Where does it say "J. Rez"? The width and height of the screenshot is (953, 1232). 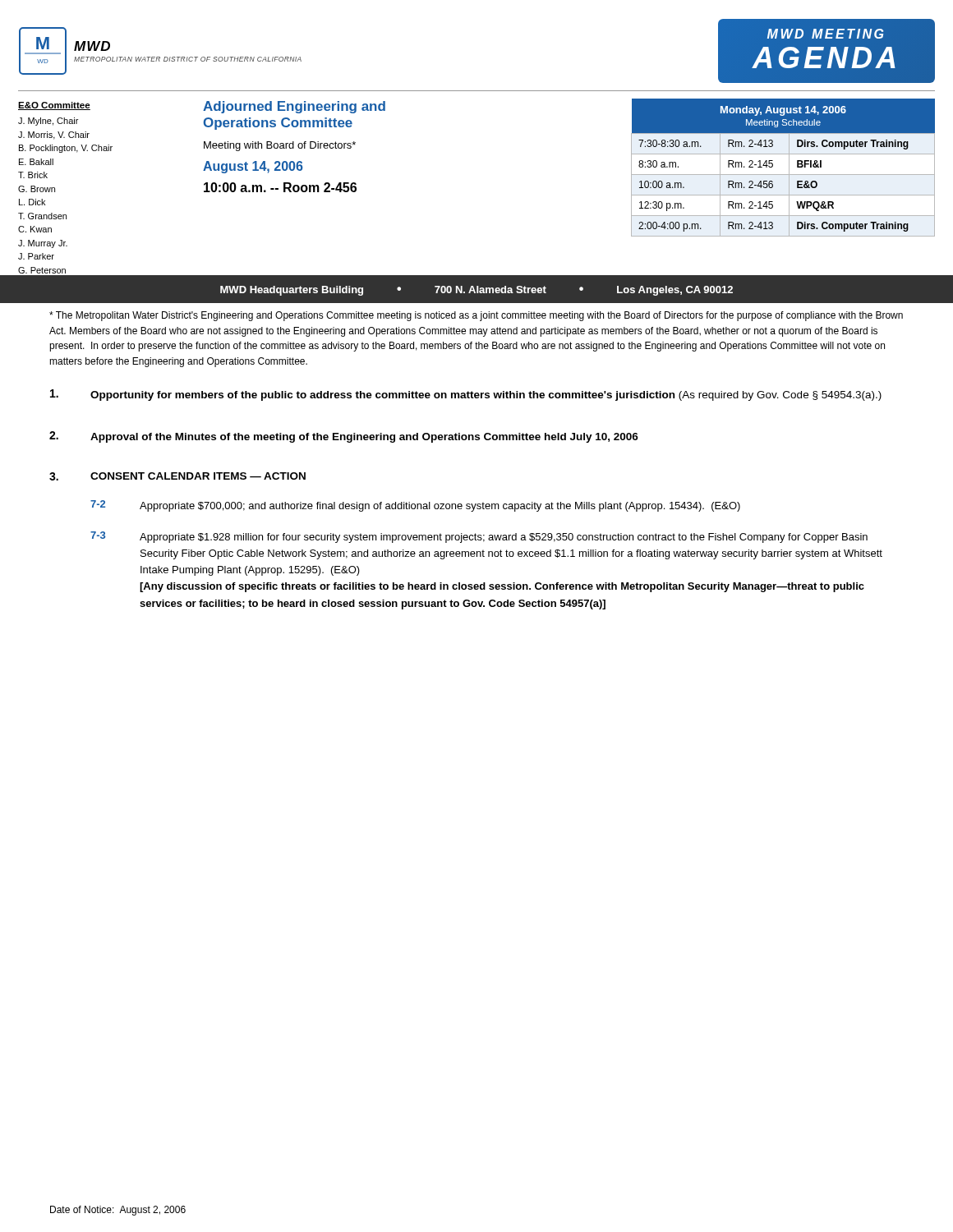(31, 284)
